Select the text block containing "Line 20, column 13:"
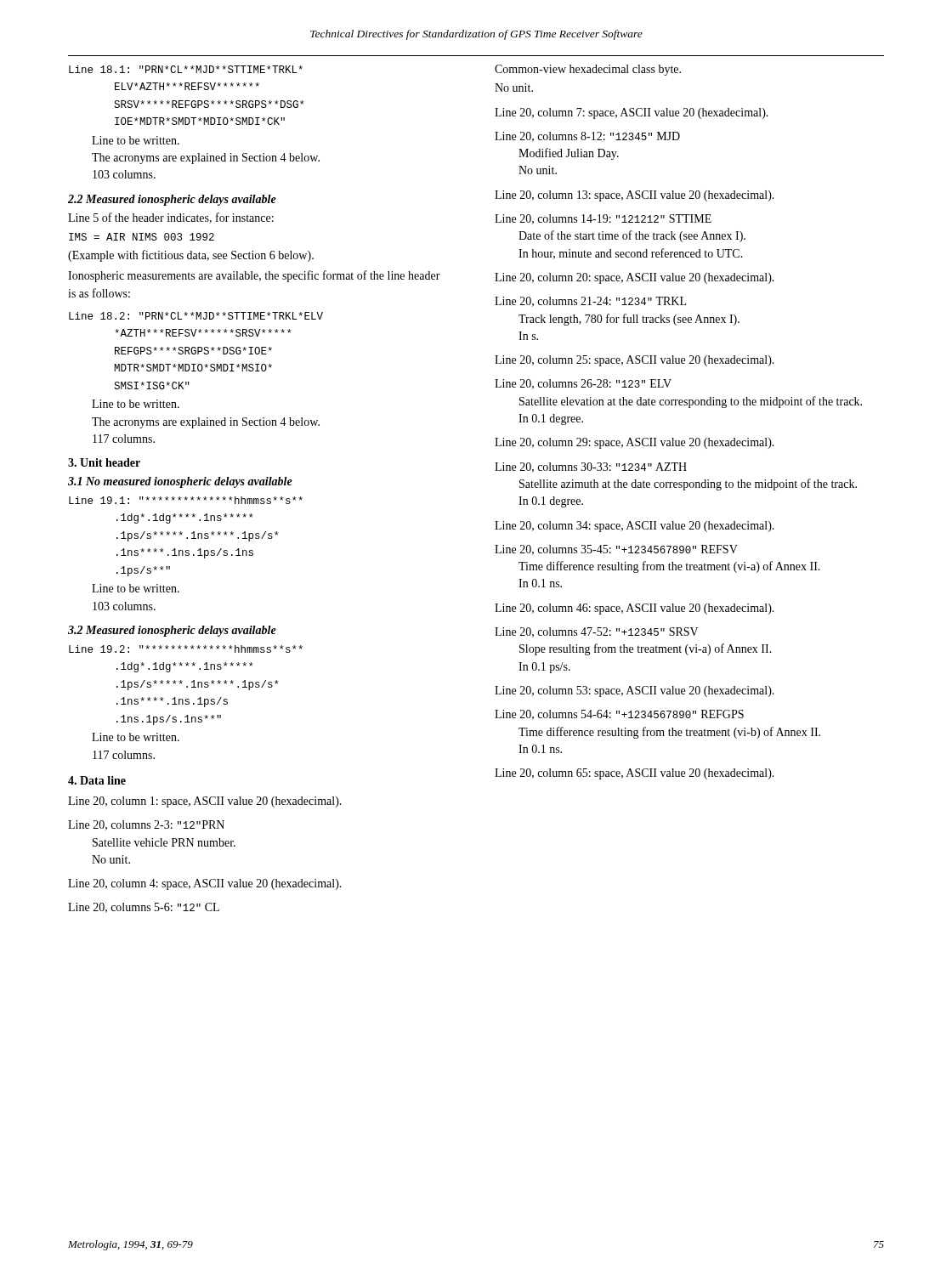 (689, 195)
